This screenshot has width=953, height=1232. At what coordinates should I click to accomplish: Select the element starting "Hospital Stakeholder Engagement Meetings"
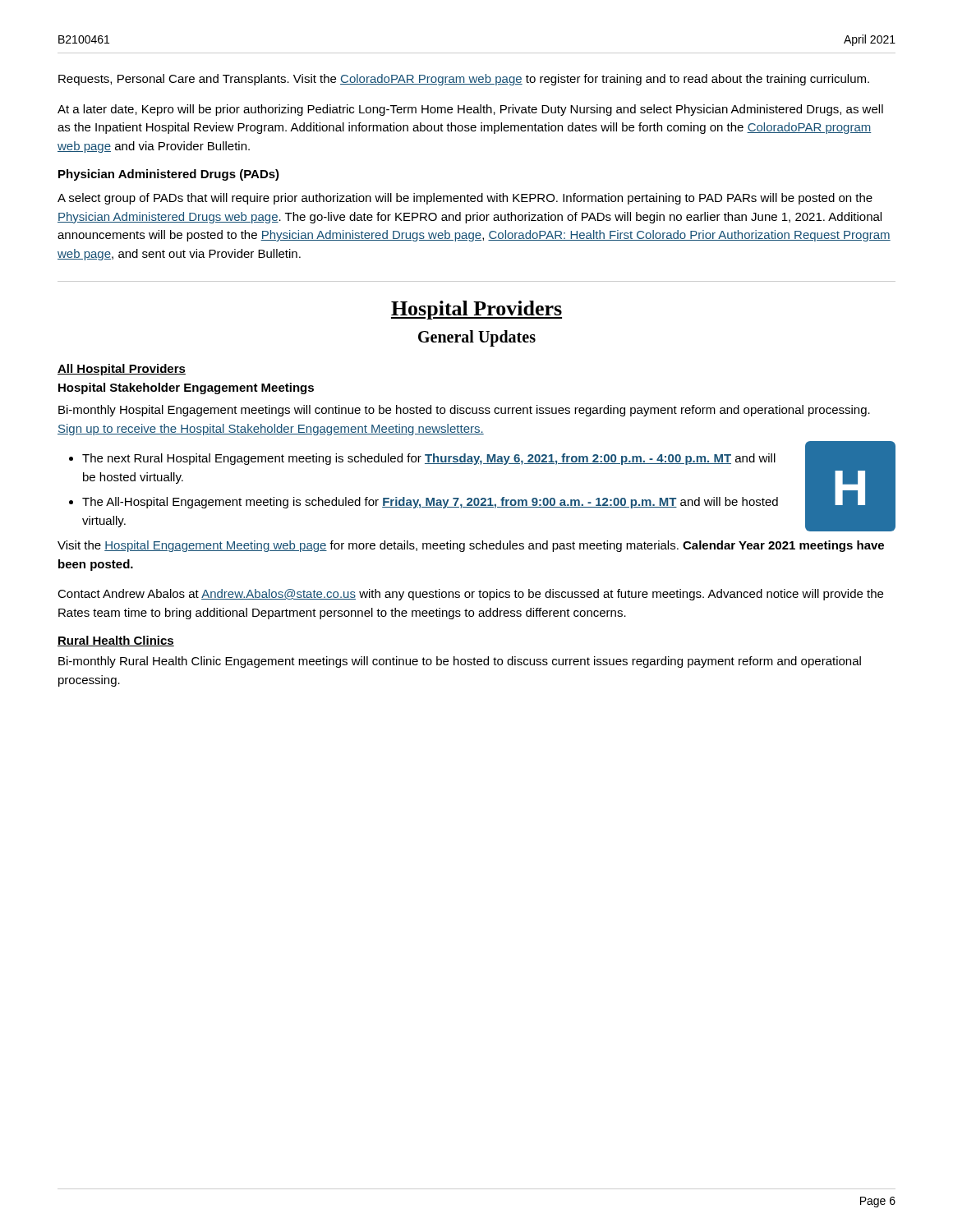point(186,387)
